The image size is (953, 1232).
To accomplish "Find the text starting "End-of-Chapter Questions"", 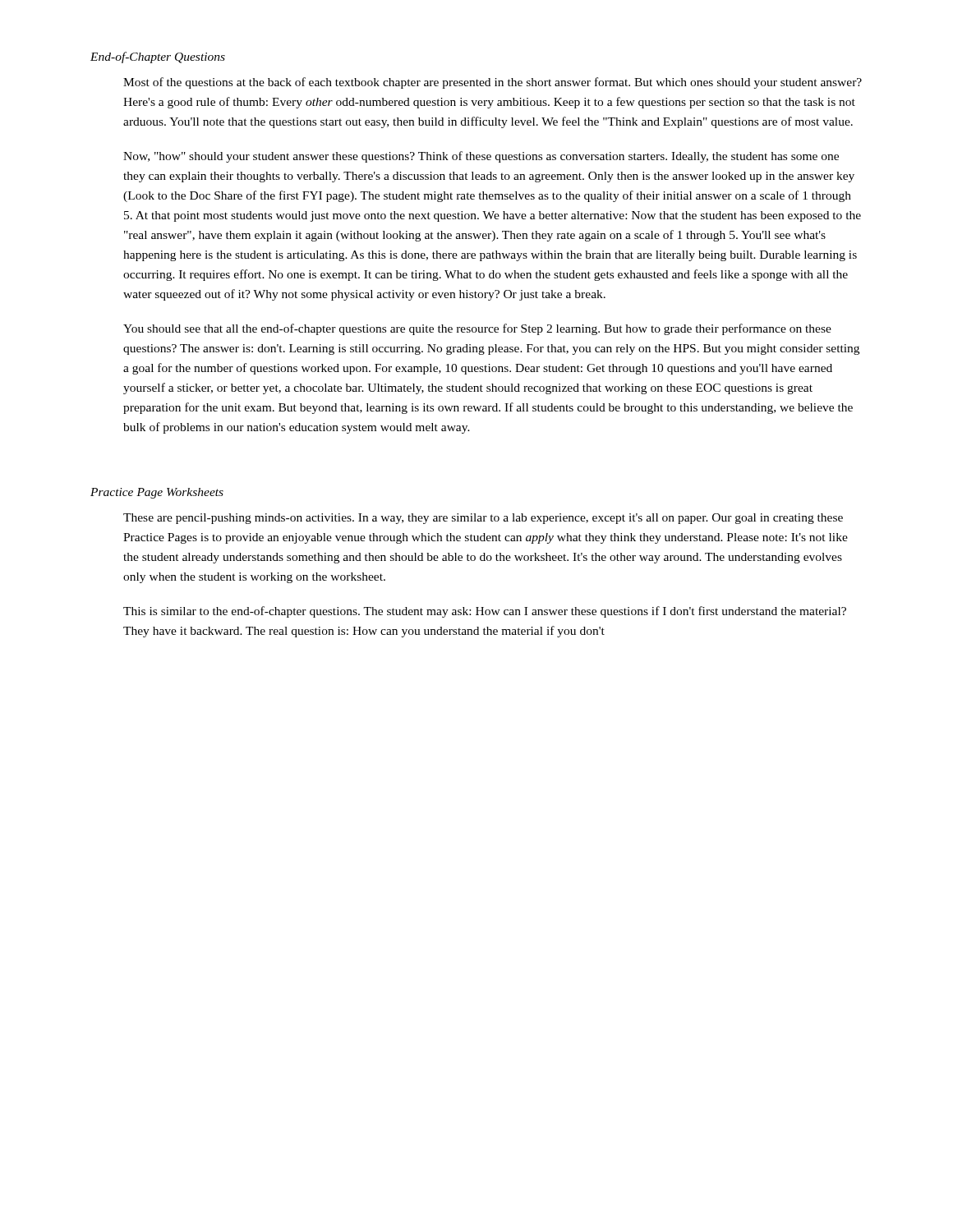I will (158, 56).
